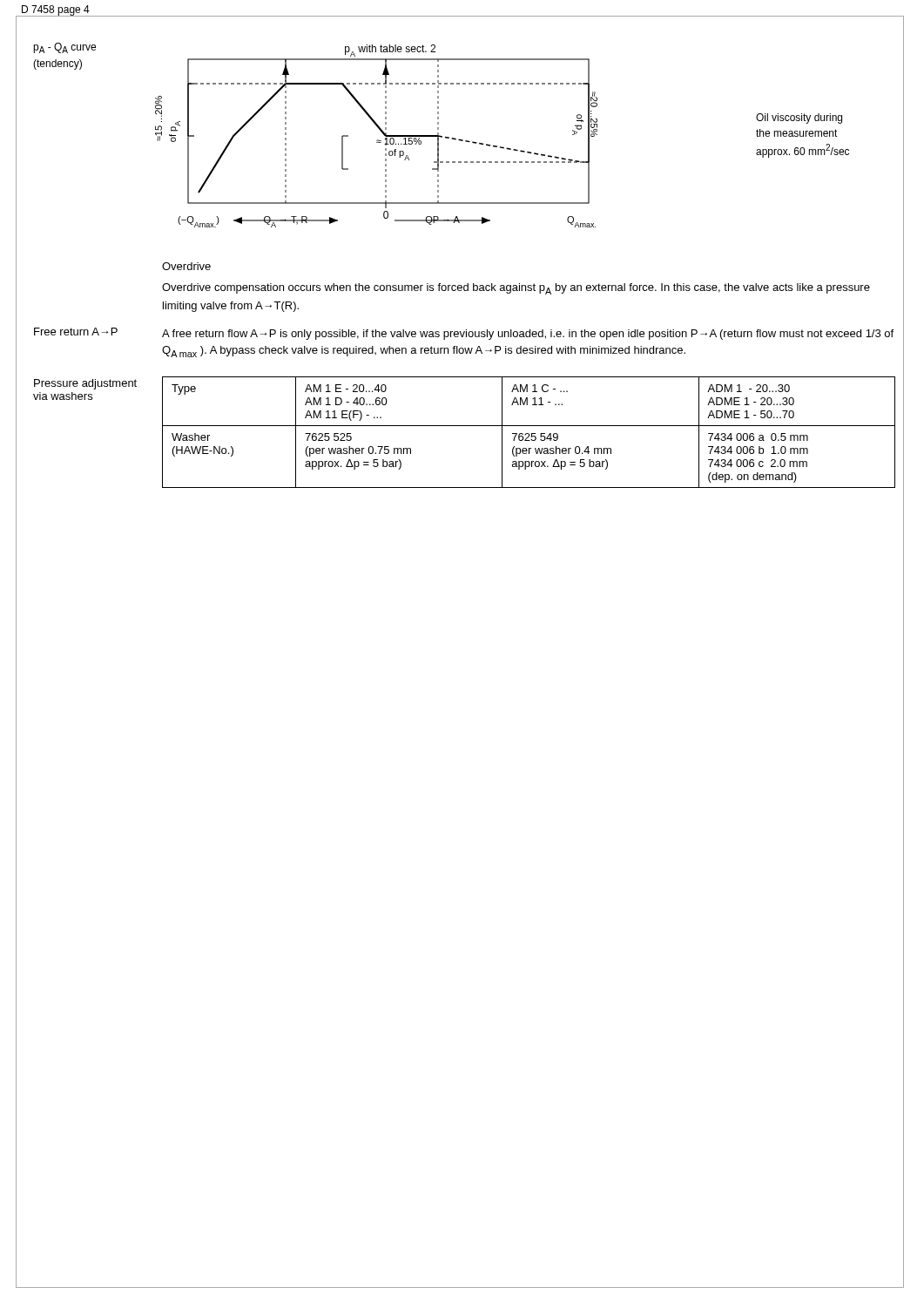Point to the block beginning "A free return"
This screenshot has width=924, height=1307.
528,343
